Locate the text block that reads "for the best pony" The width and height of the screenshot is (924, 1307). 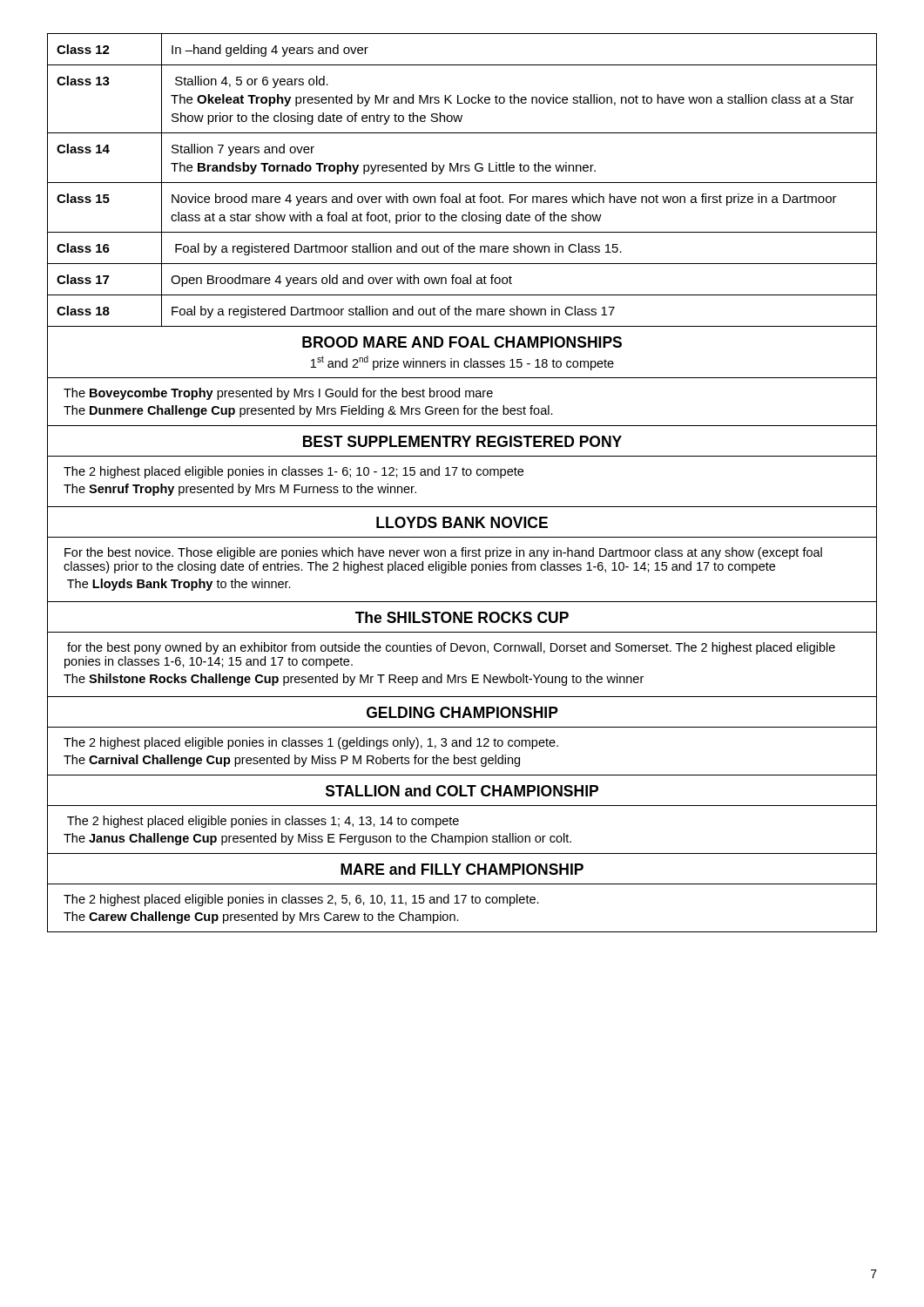point(451,648)
